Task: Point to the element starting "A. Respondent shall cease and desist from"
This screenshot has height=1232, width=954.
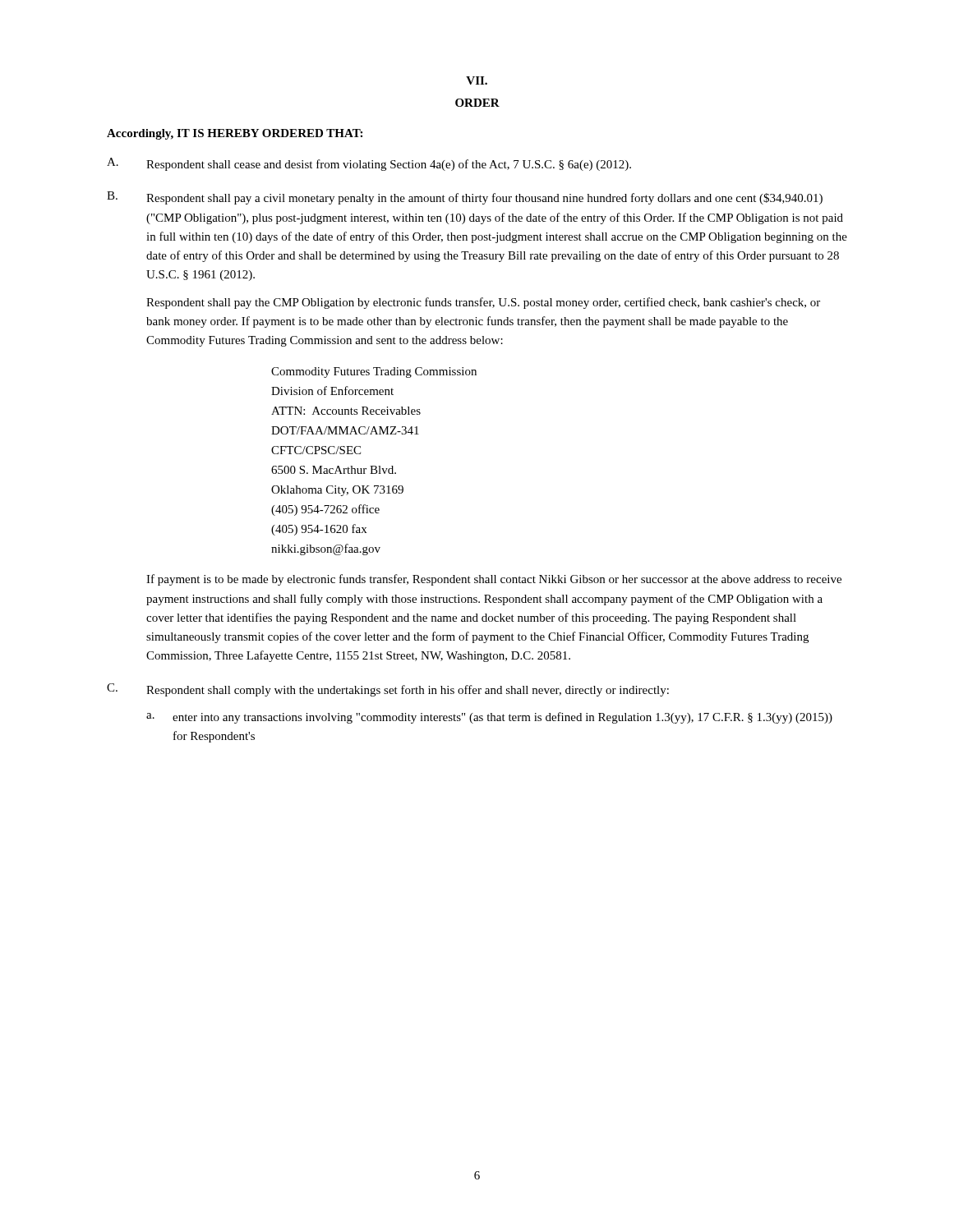Action: pyautogui.click(x=477, y=165)
